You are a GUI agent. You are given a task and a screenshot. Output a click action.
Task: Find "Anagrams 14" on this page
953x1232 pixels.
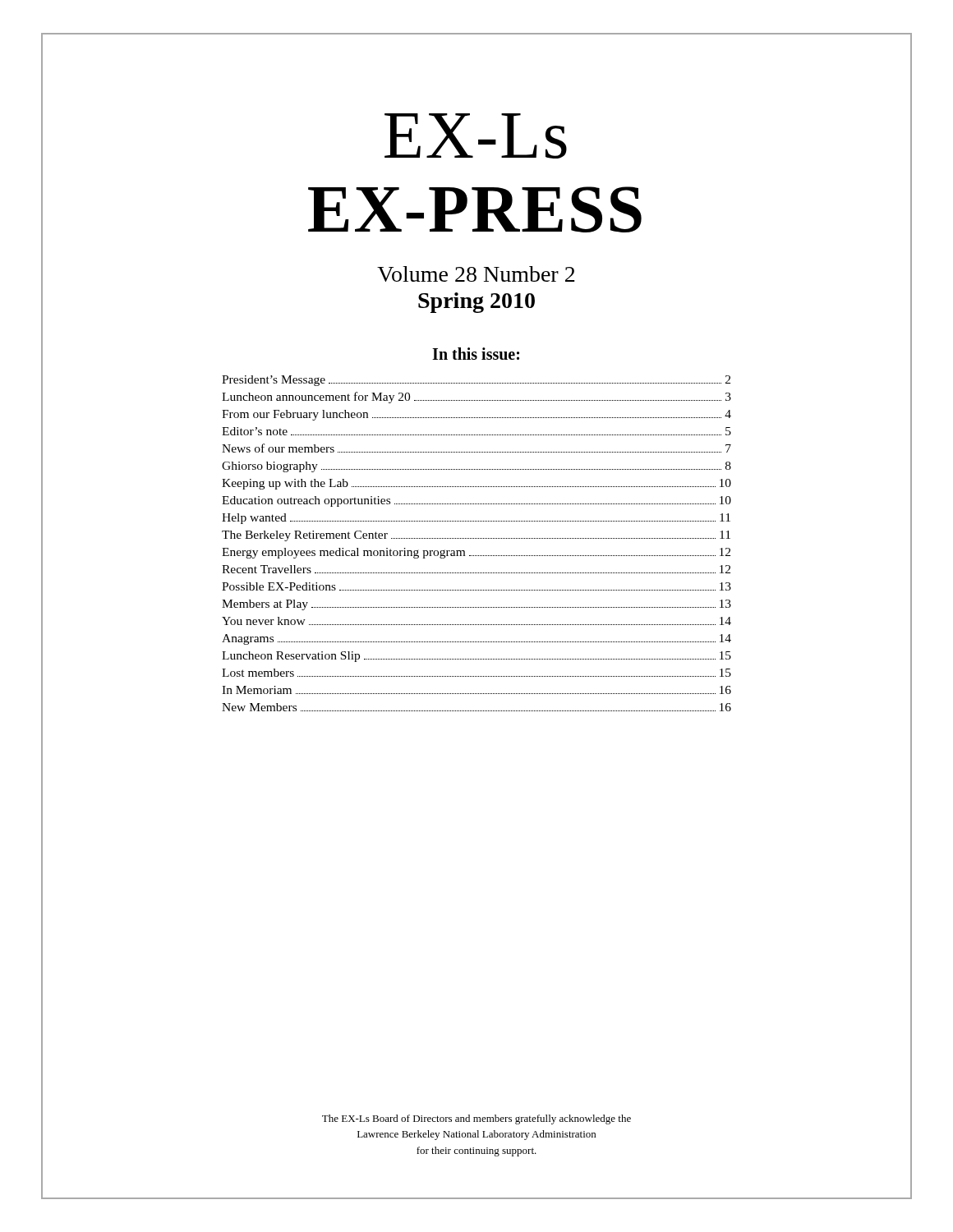pos(476,638)
